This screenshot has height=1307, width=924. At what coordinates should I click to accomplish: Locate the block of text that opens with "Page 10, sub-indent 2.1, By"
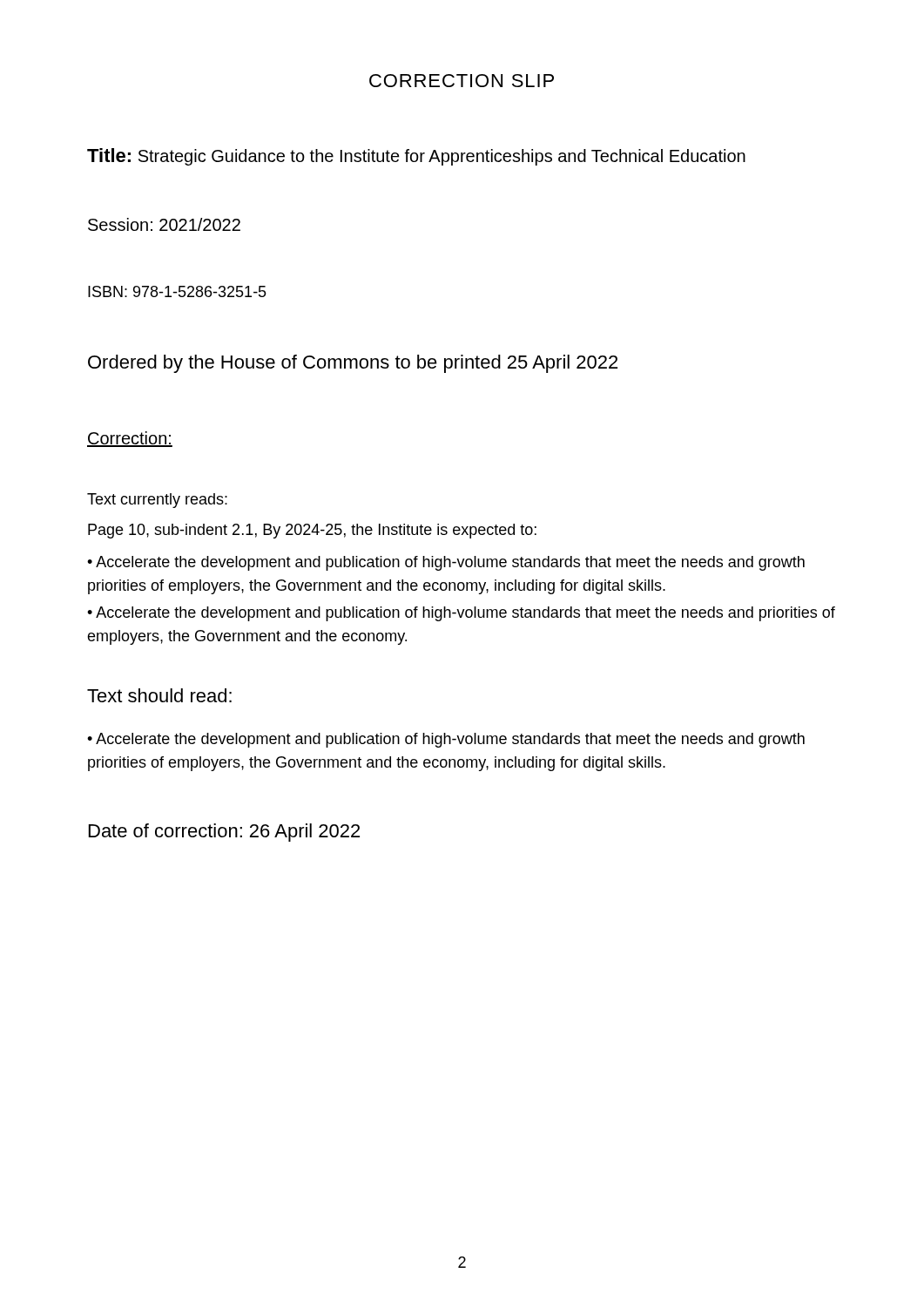point(312,530)
